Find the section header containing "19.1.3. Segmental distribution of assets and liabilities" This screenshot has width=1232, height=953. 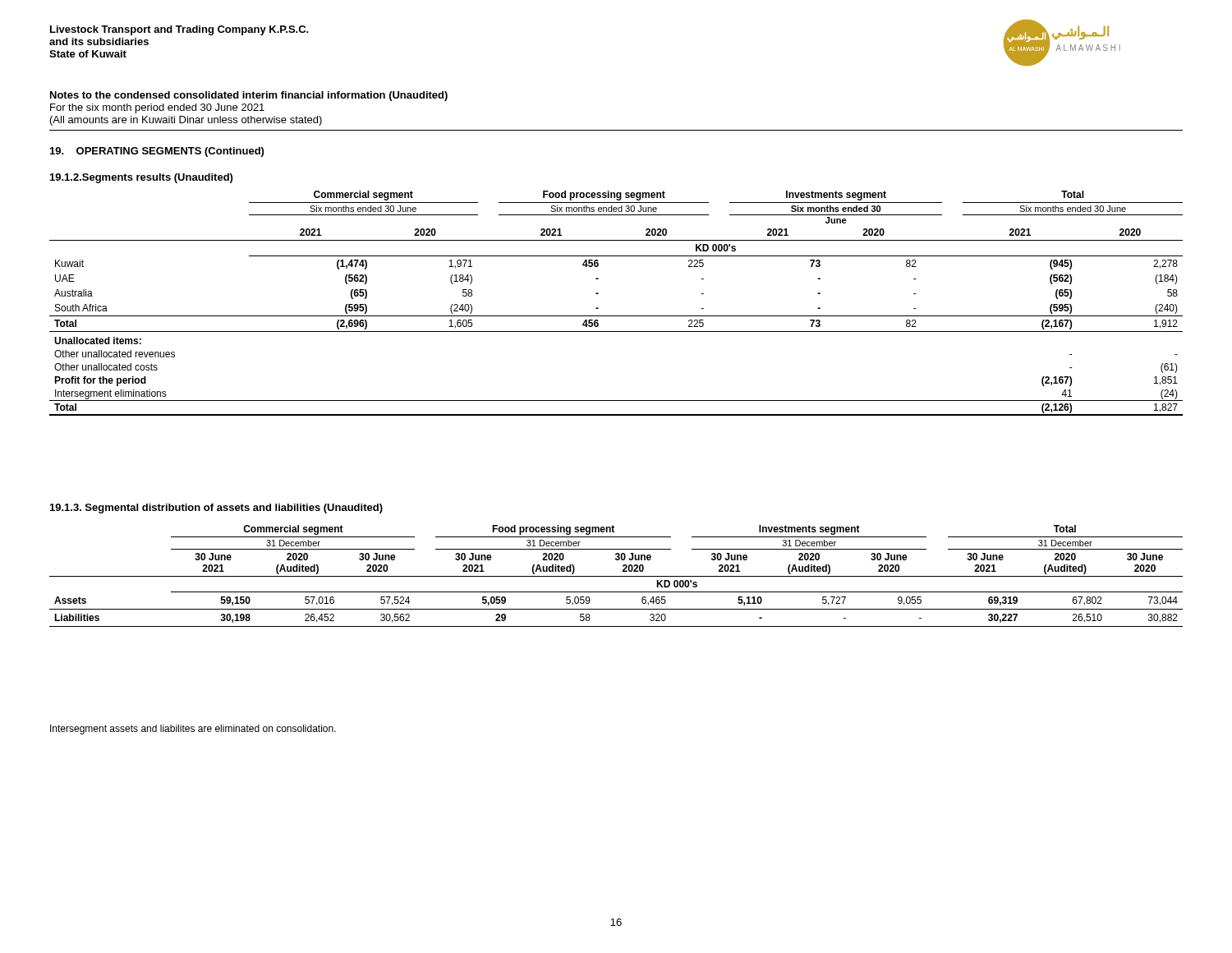(216, 507)
